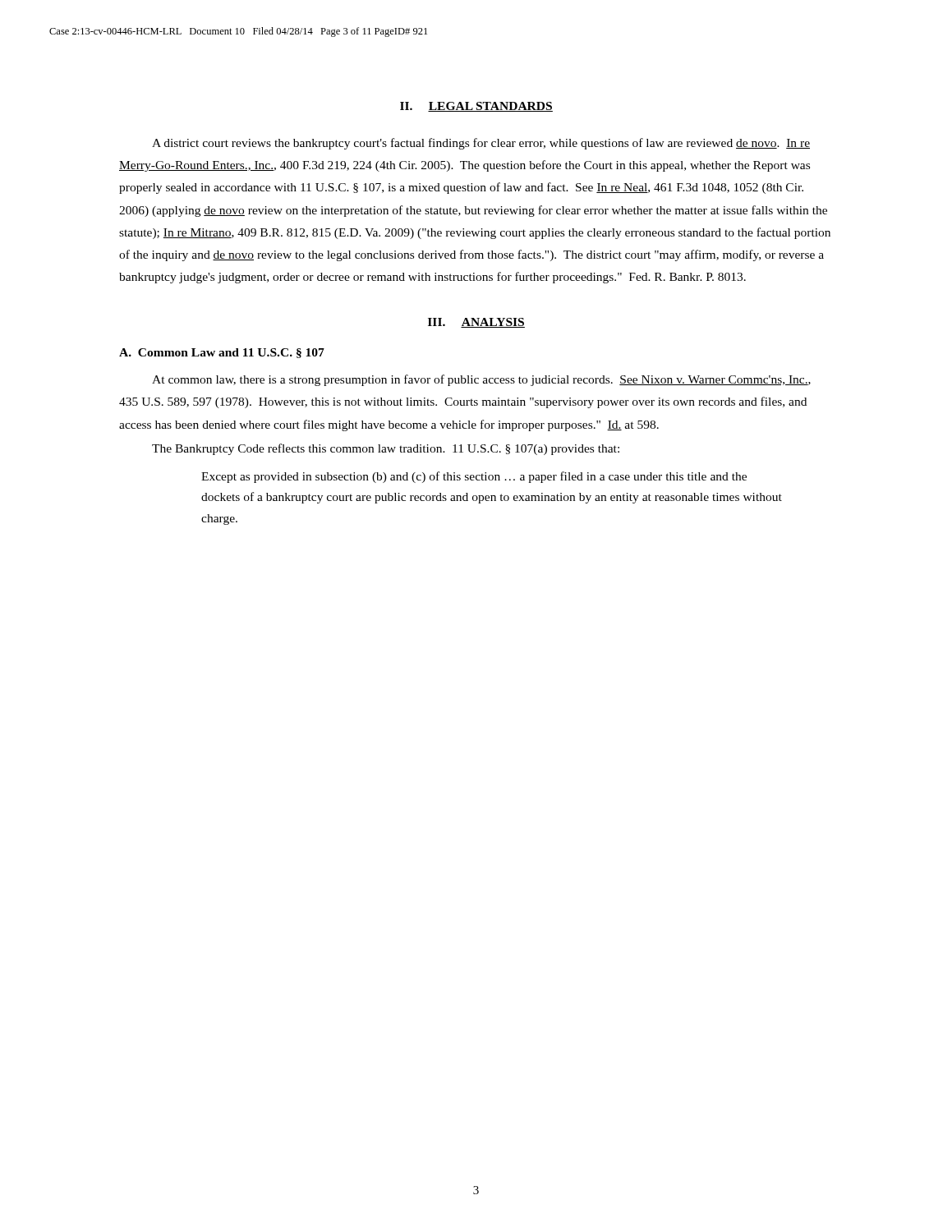The width and height of the screenshot is (952, 1232).
Task: Select the text block with the text "Except as provided in subsection (b) and (c)"
Action: click(x=492, y=497)
